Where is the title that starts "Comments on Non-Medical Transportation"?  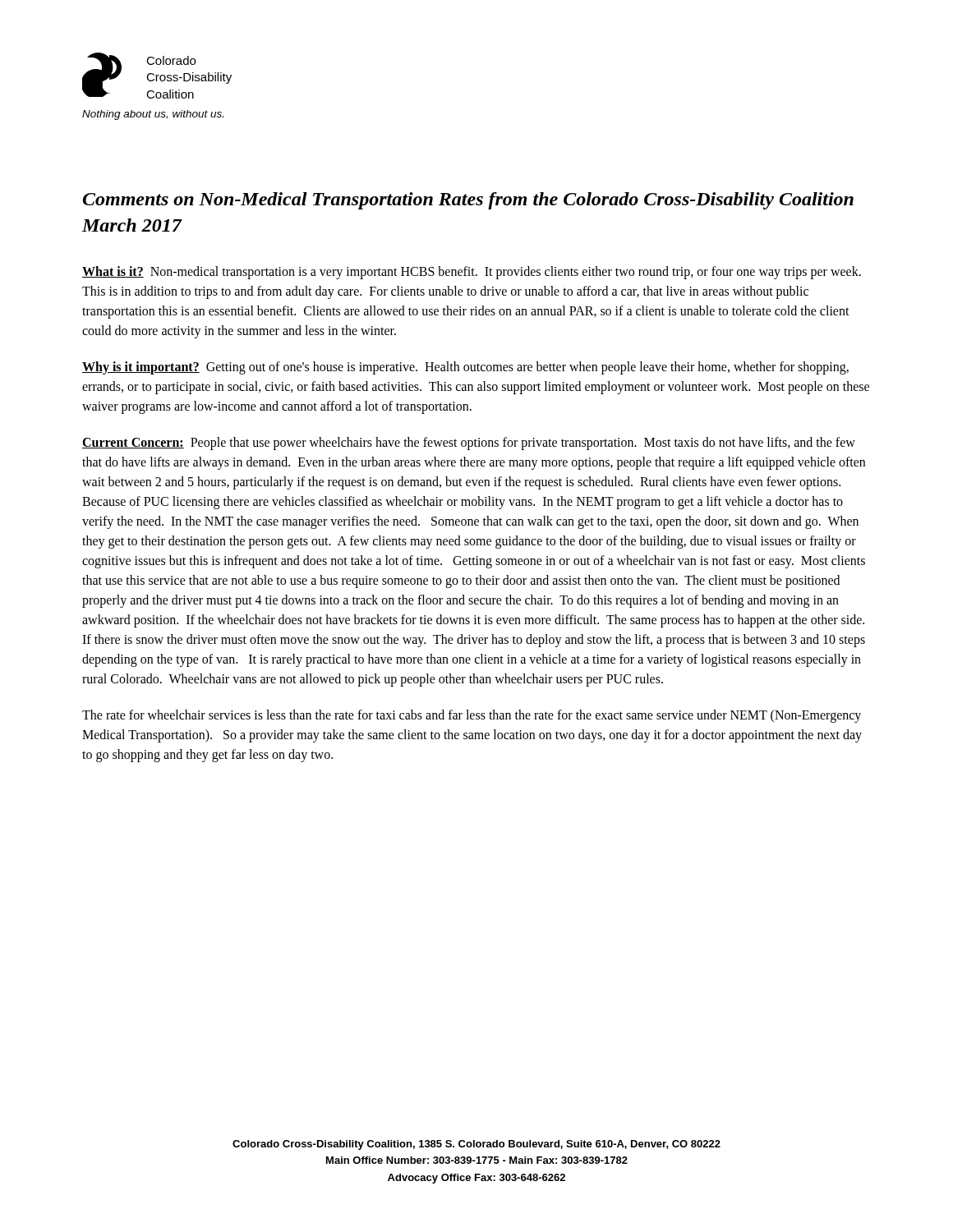[x=476, y=212]
